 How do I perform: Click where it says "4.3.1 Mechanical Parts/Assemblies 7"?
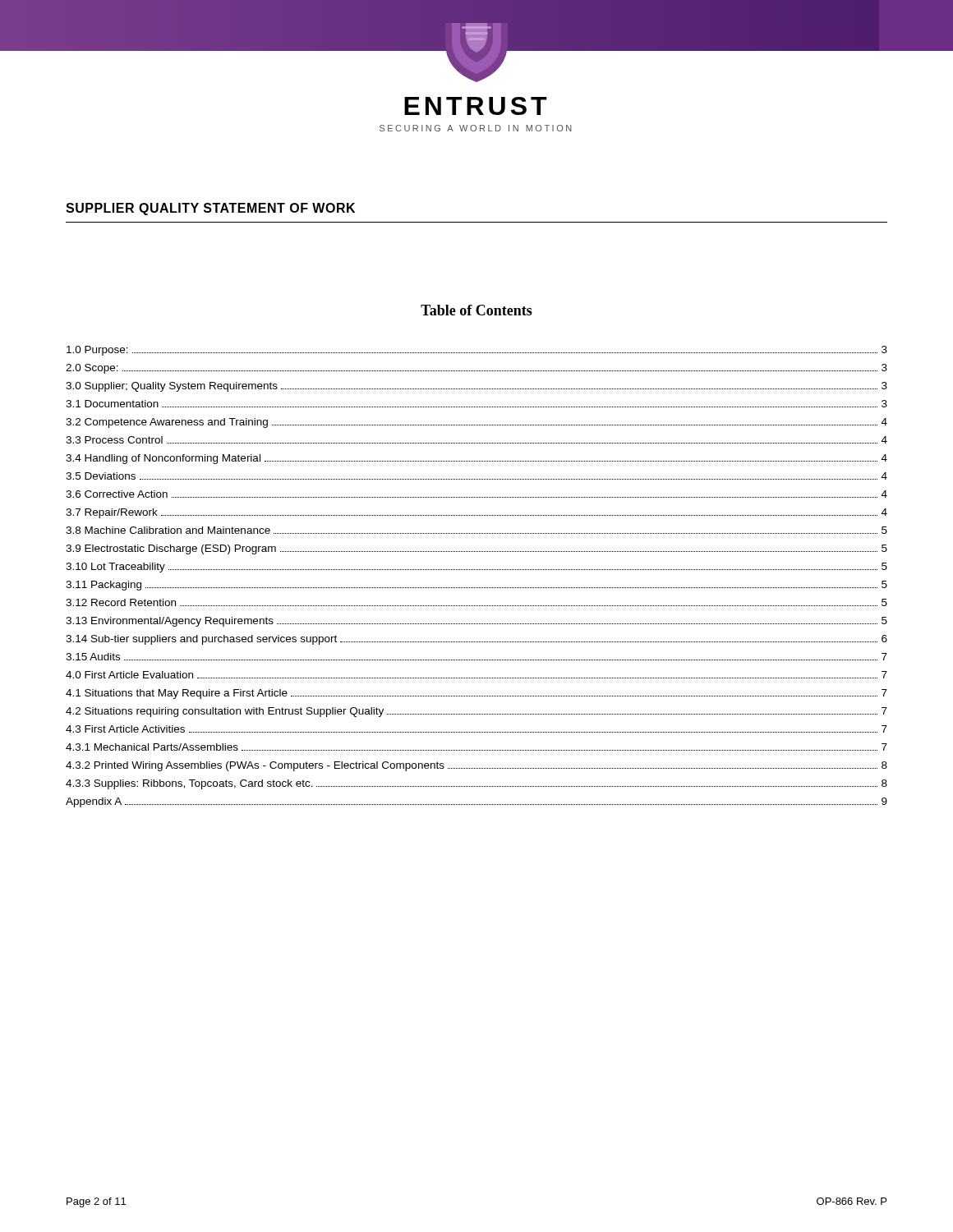(476, 748)
